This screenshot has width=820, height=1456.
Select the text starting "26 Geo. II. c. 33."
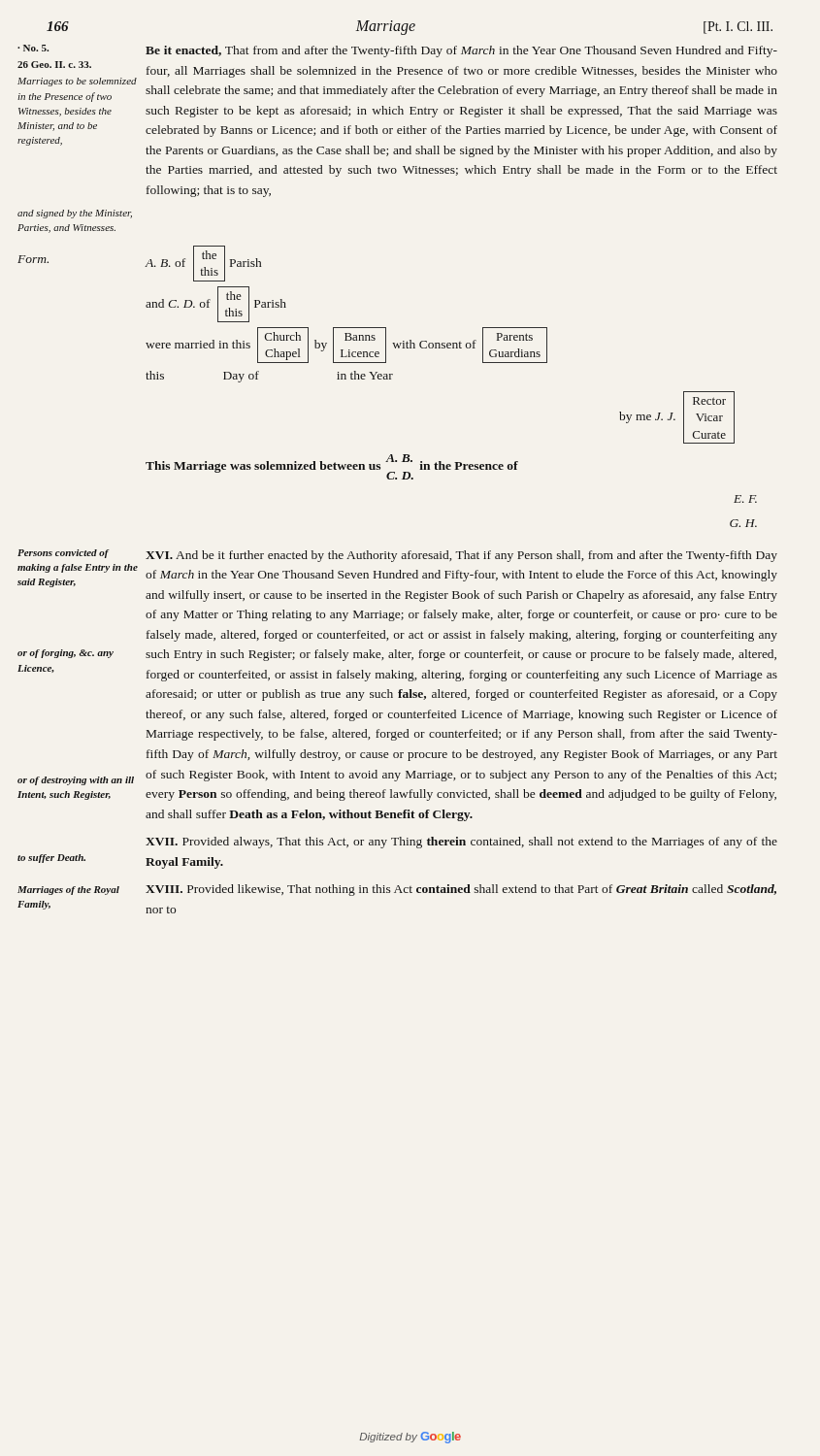[55, 64]
